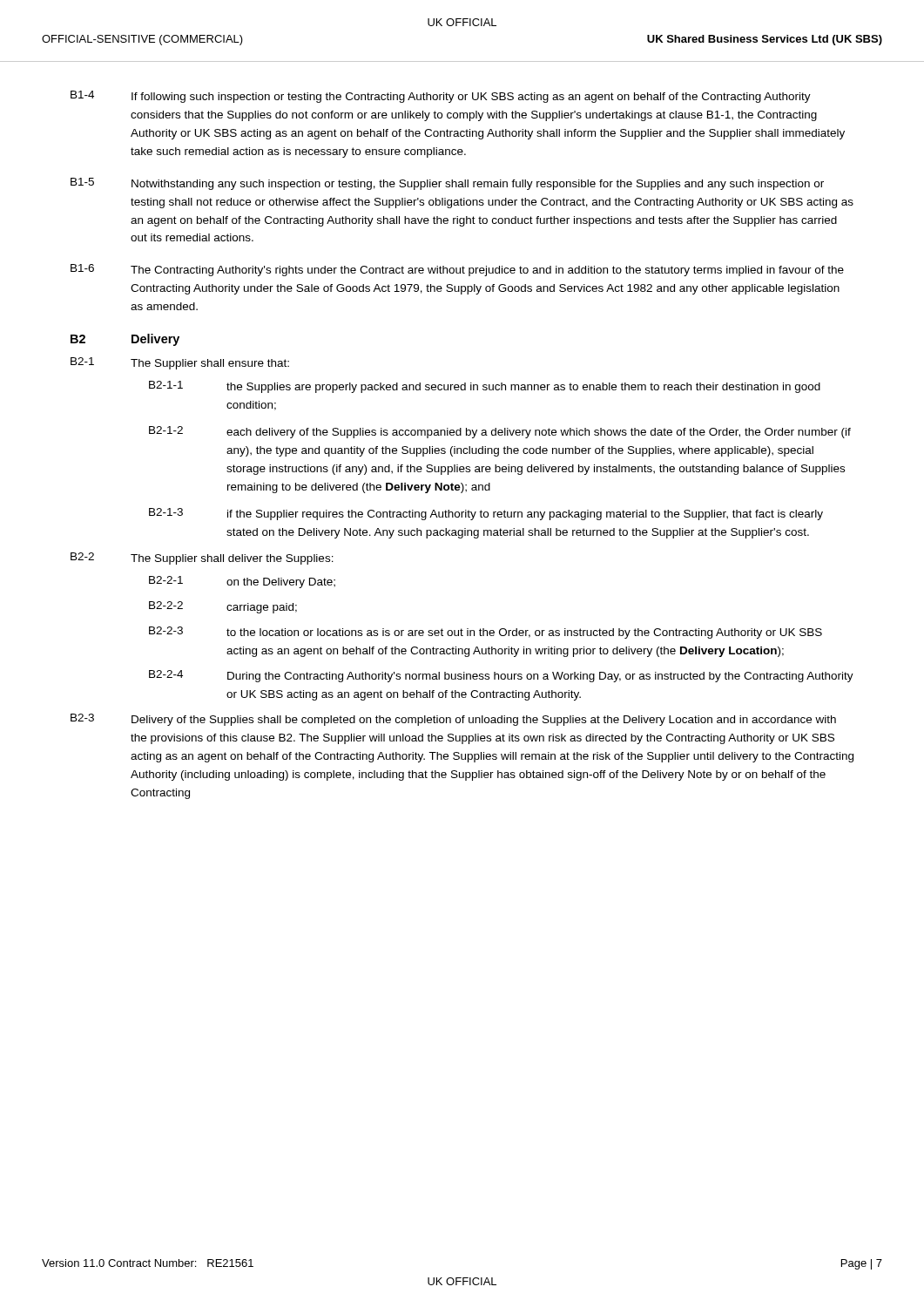924x1307 pixels.
Task: Locate the list item with the text "B2-2-4 During the"
Action: click(501, 686)
